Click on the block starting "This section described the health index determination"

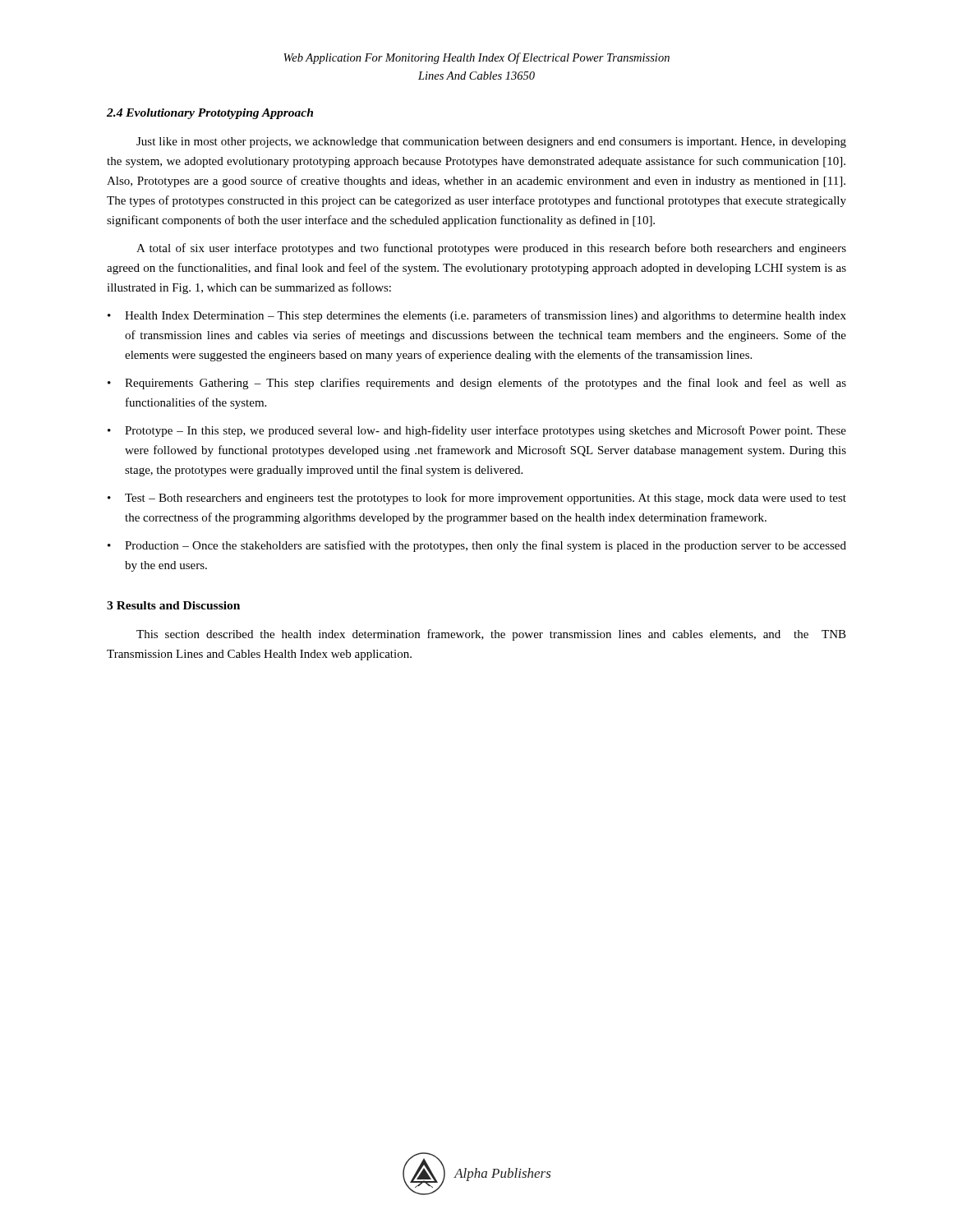click(476, 644)
